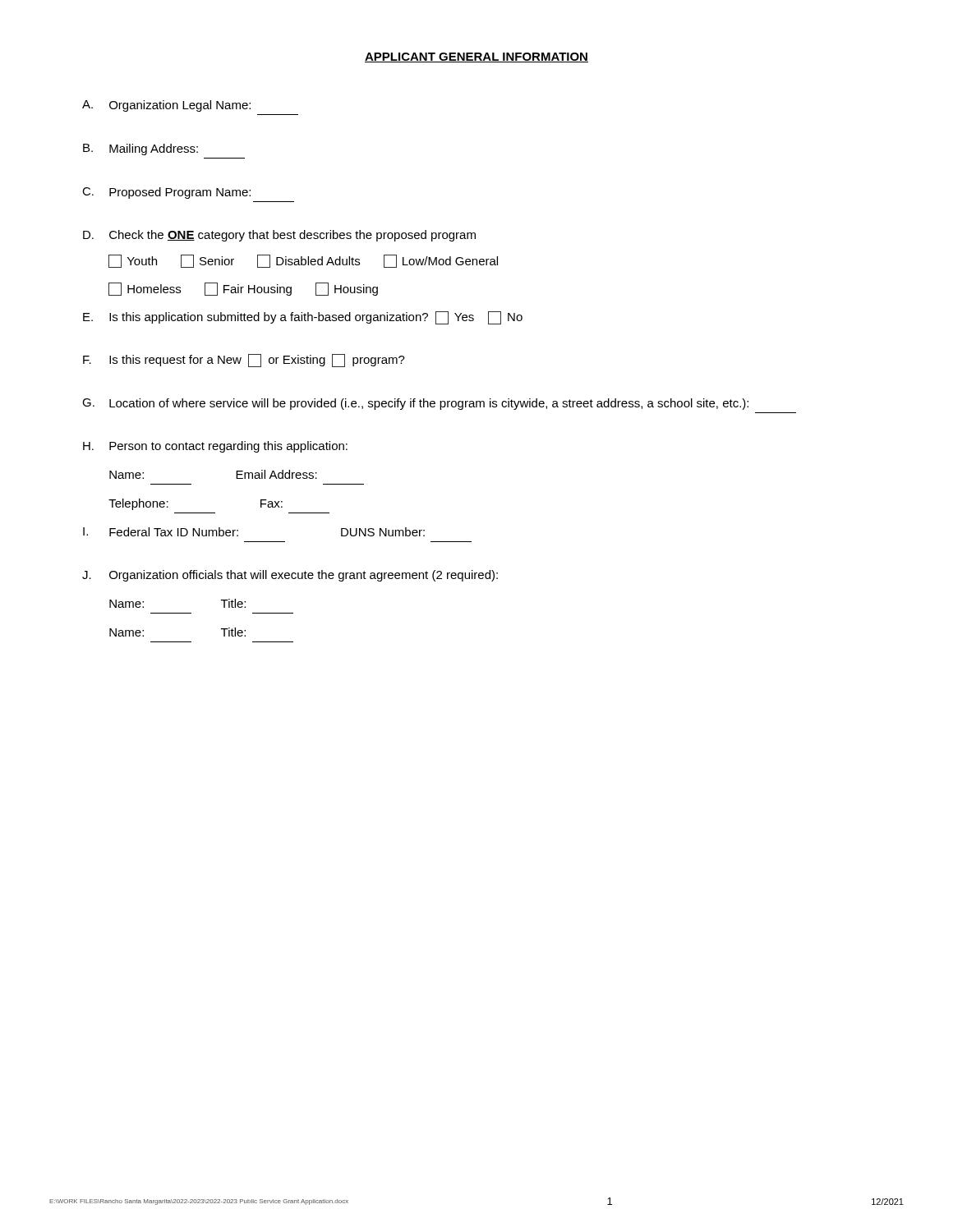This screenshot has width=953, height=1232.
Task: Navigate to the block starting "A. Organization Legal Name:"
Action: (190, 105)
